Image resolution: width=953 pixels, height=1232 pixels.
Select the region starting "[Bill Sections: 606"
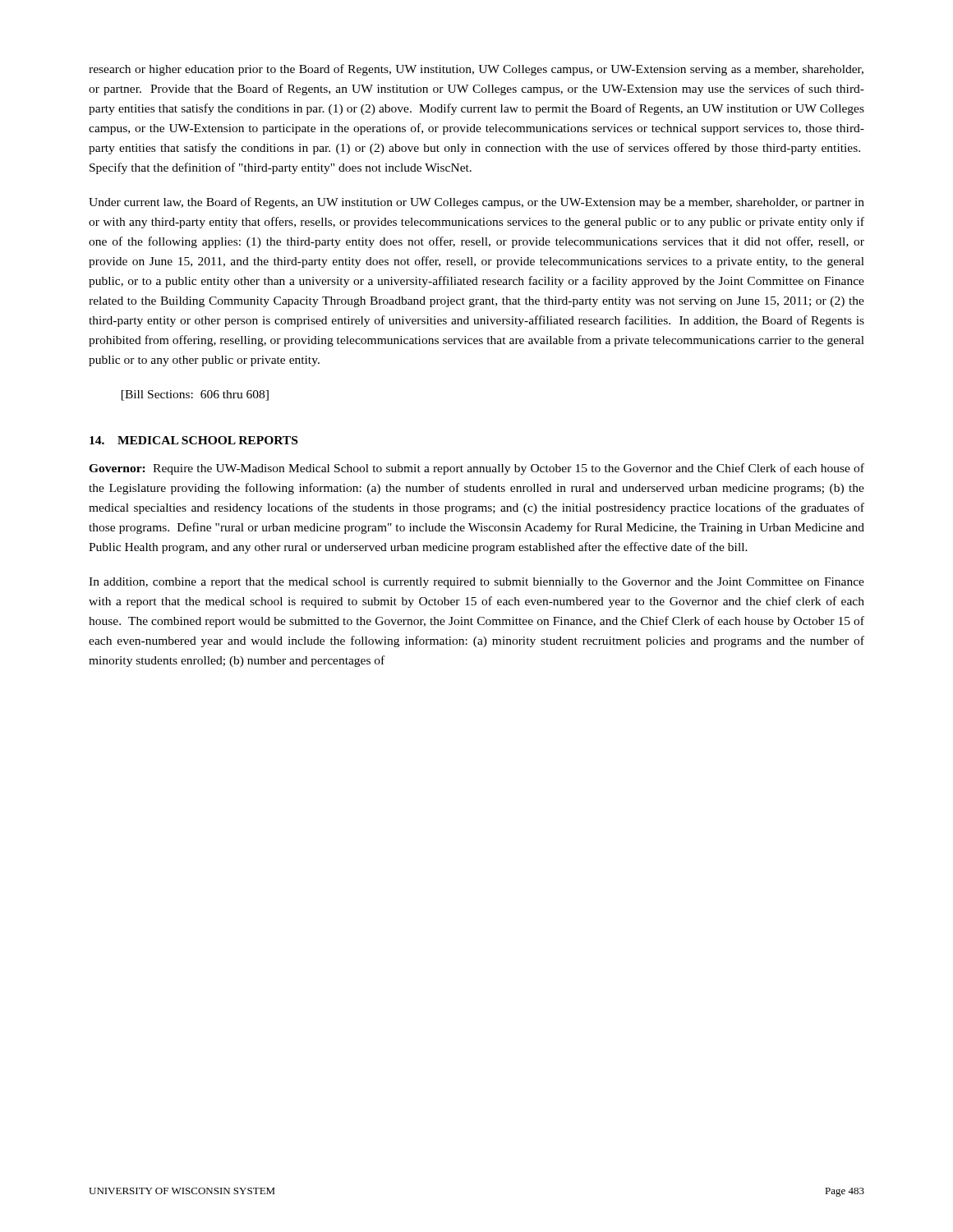point(195,394)
